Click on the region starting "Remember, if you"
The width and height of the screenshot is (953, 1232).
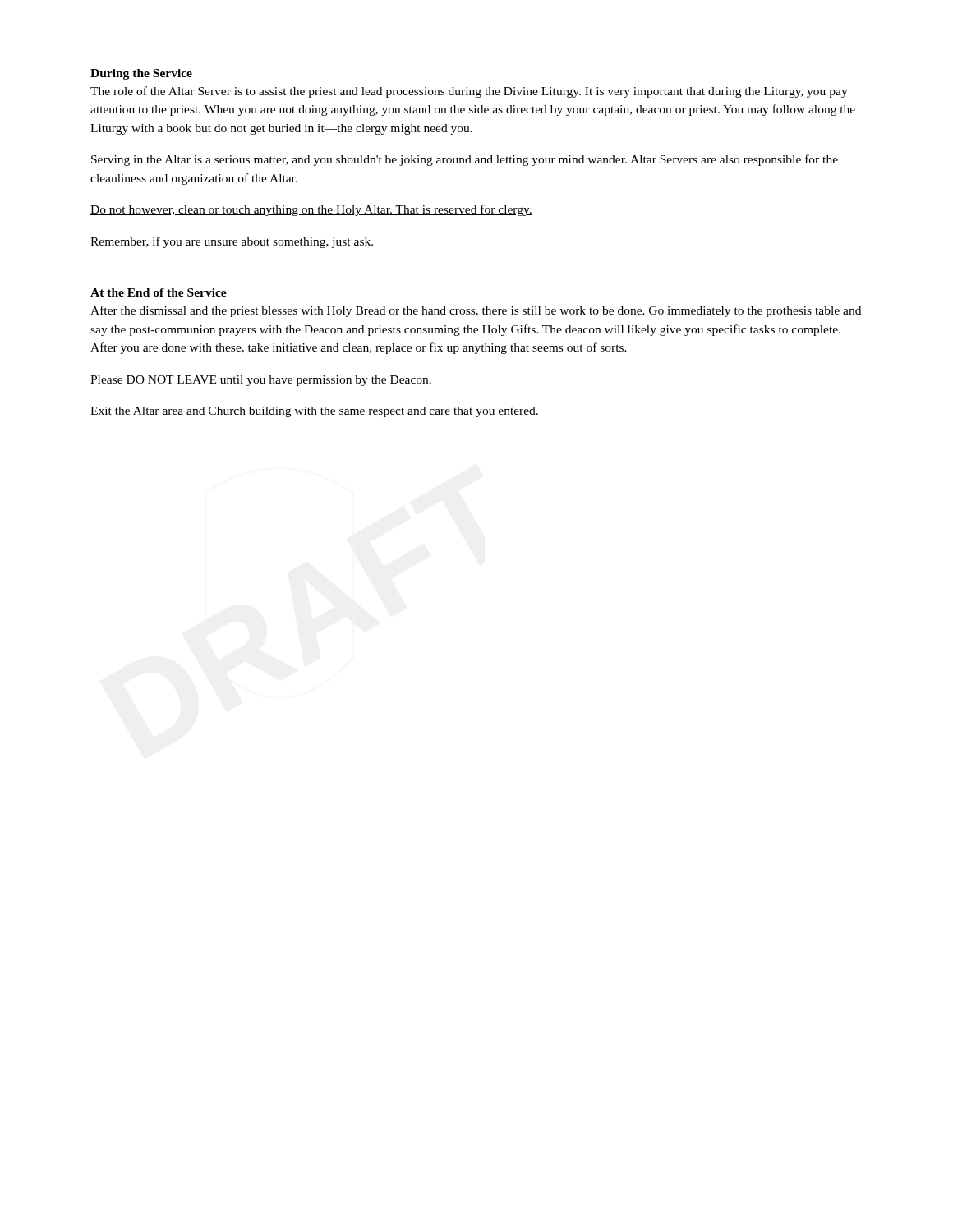(x=232, y=241)
